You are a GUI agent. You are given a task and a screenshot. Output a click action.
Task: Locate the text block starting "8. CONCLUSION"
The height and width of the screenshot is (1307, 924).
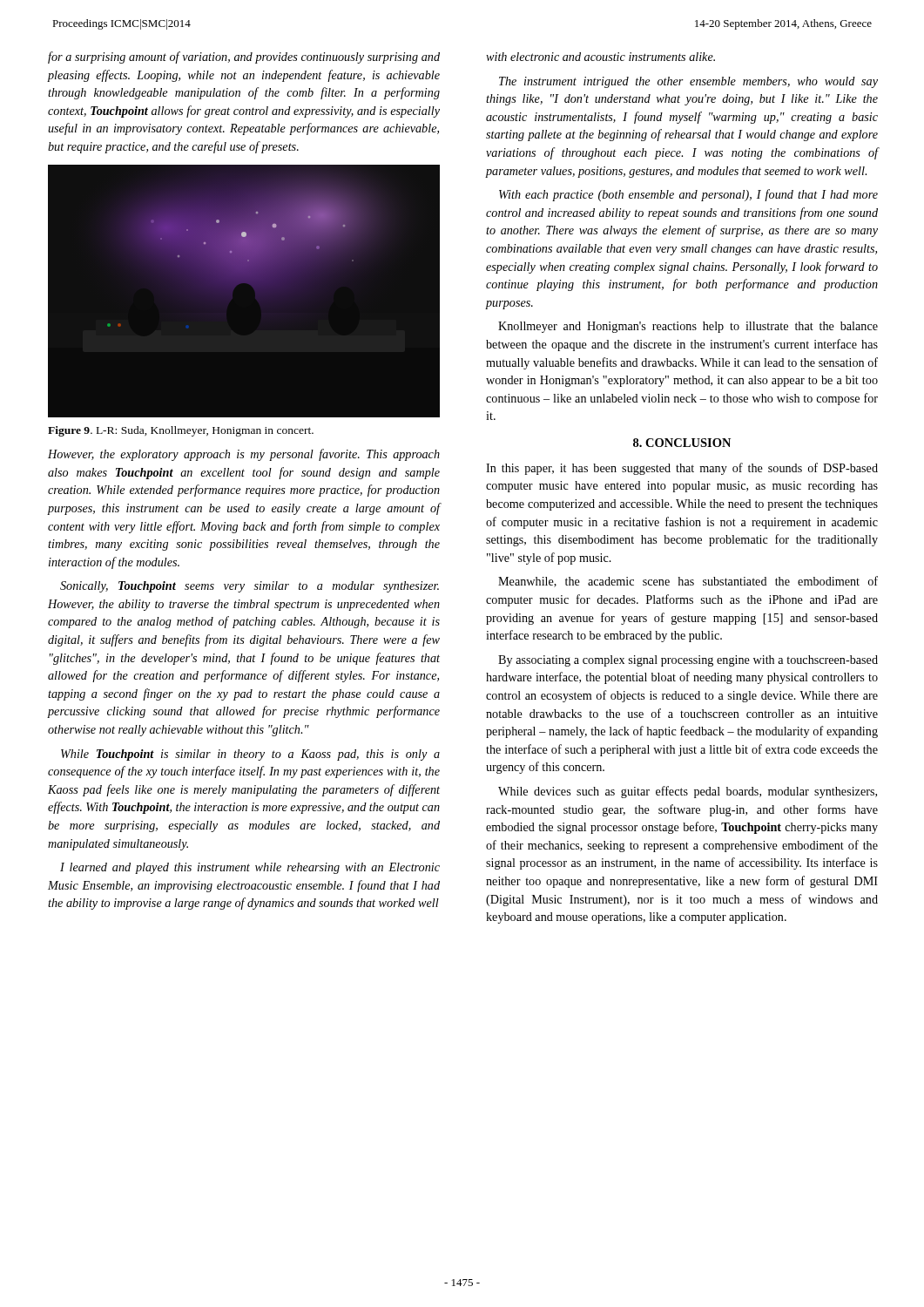pyautogui.click(x=682, y=442)
